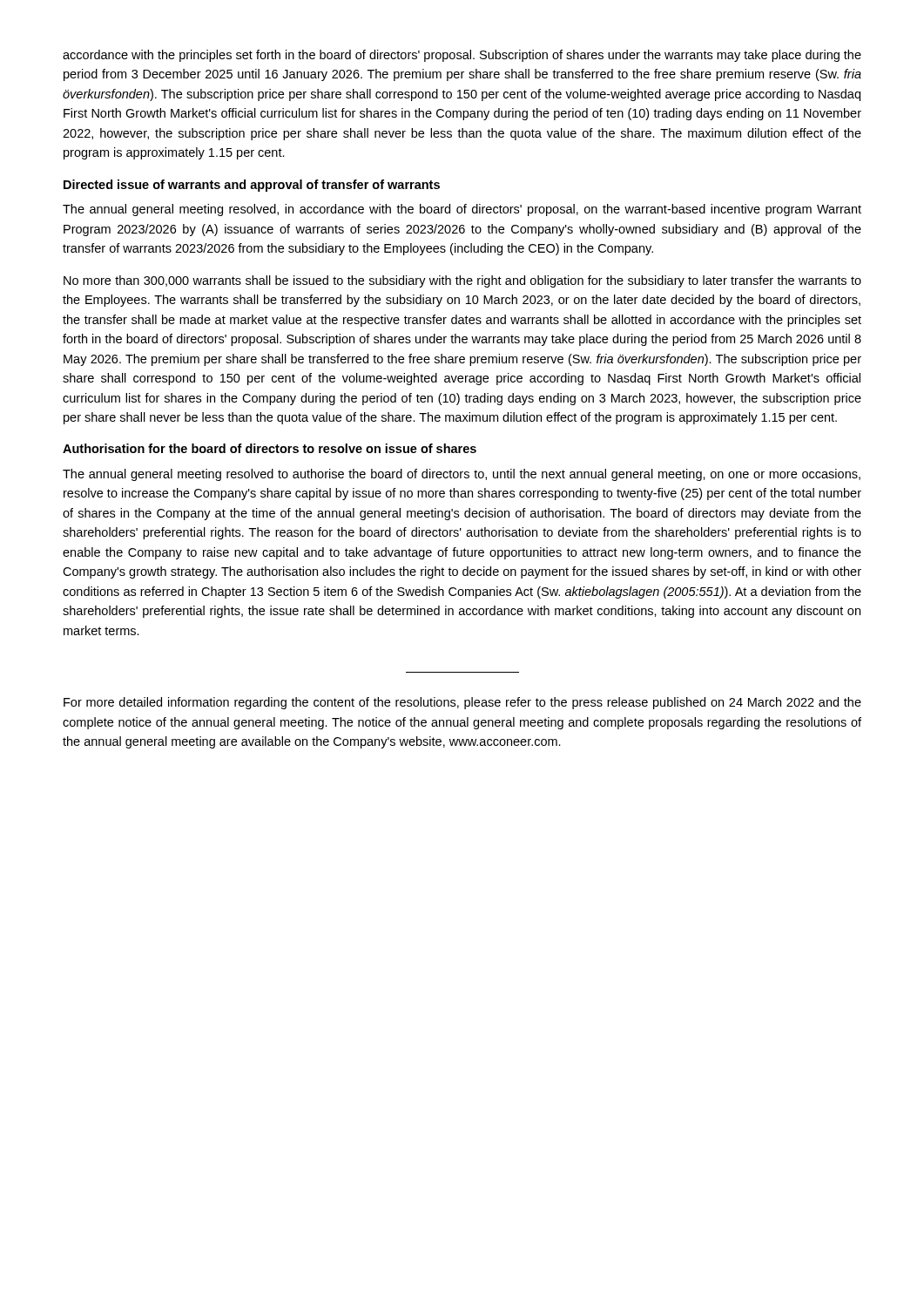Find the text block starting "Directed issue of warrants and approval of transfer"
The height and width of the screenshot is (1307, 924).
tap(252, 186)
